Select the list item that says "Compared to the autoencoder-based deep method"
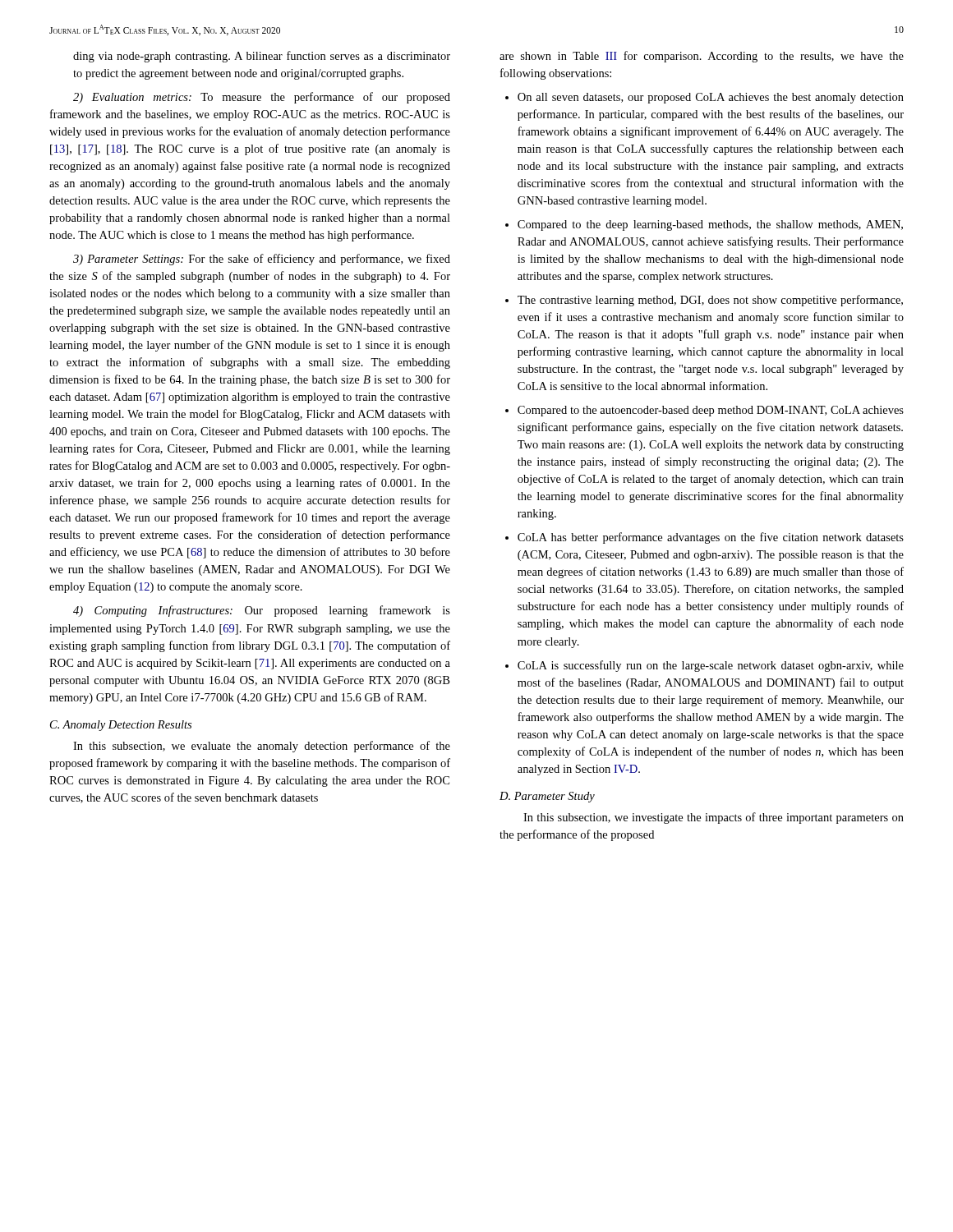The width and height of the screenshot is (953, 1232). click(711, 462)
